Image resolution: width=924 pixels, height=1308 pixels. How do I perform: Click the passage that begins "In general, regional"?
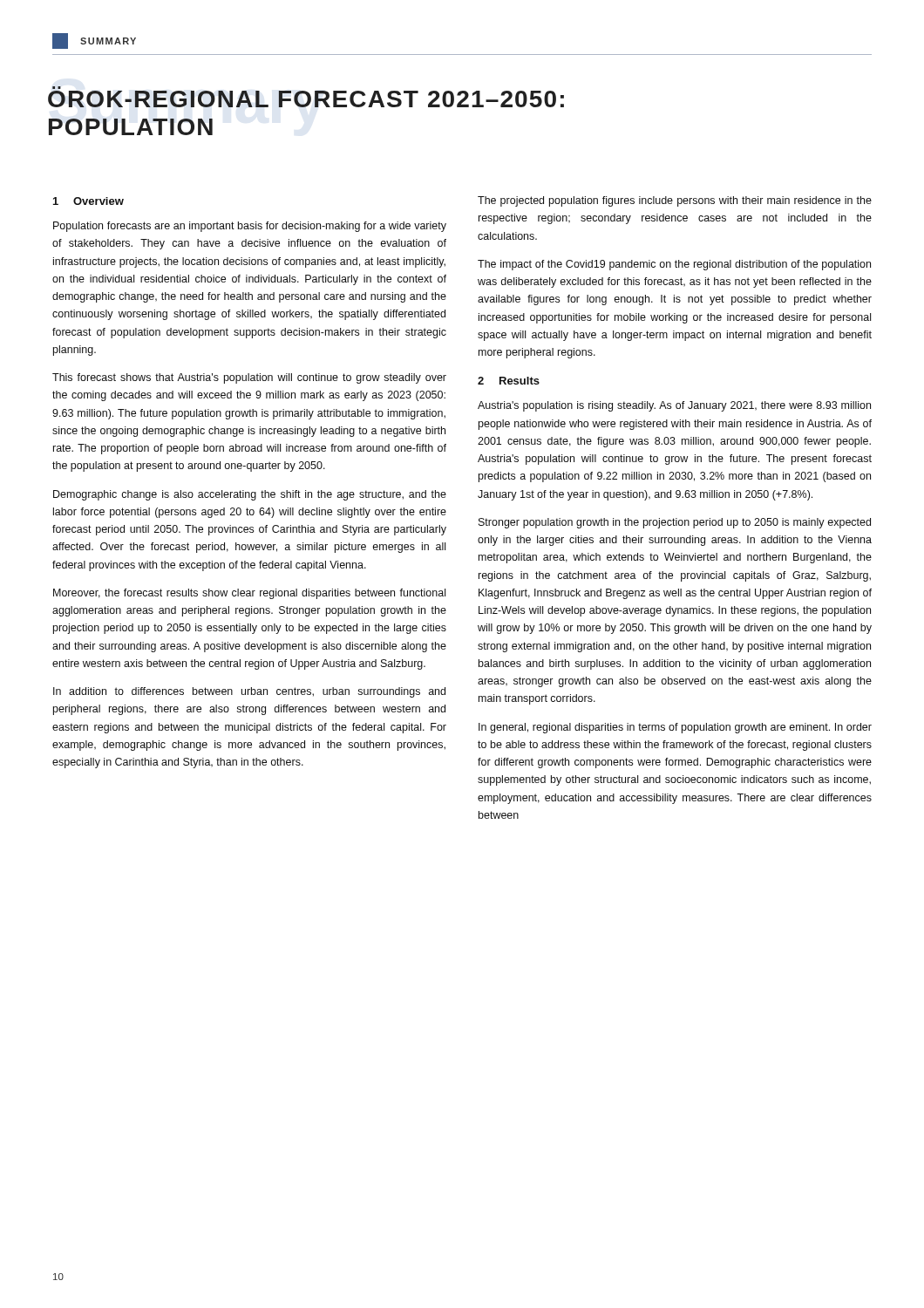point(675,771)
